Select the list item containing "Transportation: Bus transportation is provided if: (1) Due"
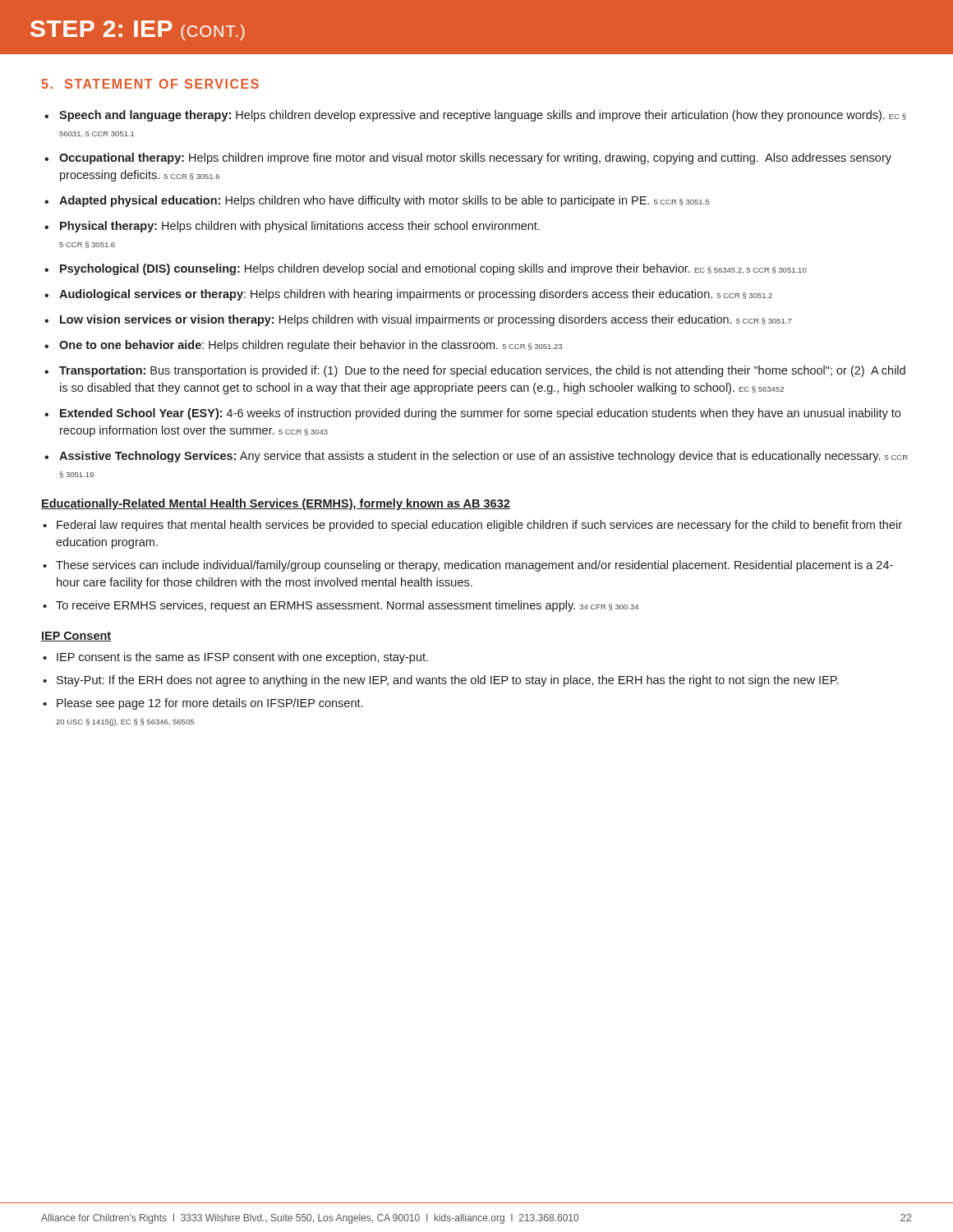Image resolution: width=953 pixels, height=1232 pixels. [x=483, y=379]
